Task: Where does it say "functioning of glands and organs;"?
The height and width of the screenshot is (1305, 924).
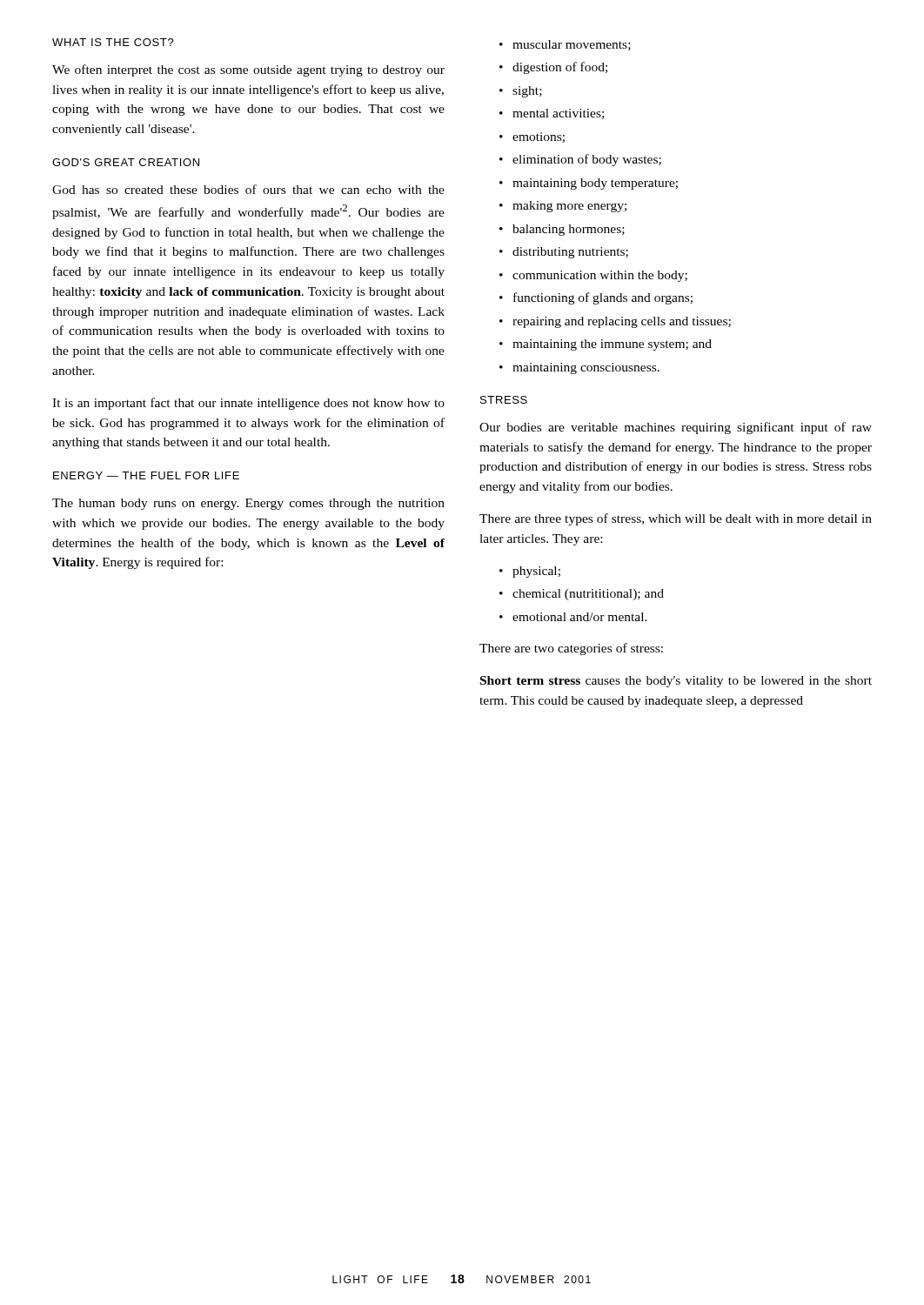Action: [x=685, y=298]
